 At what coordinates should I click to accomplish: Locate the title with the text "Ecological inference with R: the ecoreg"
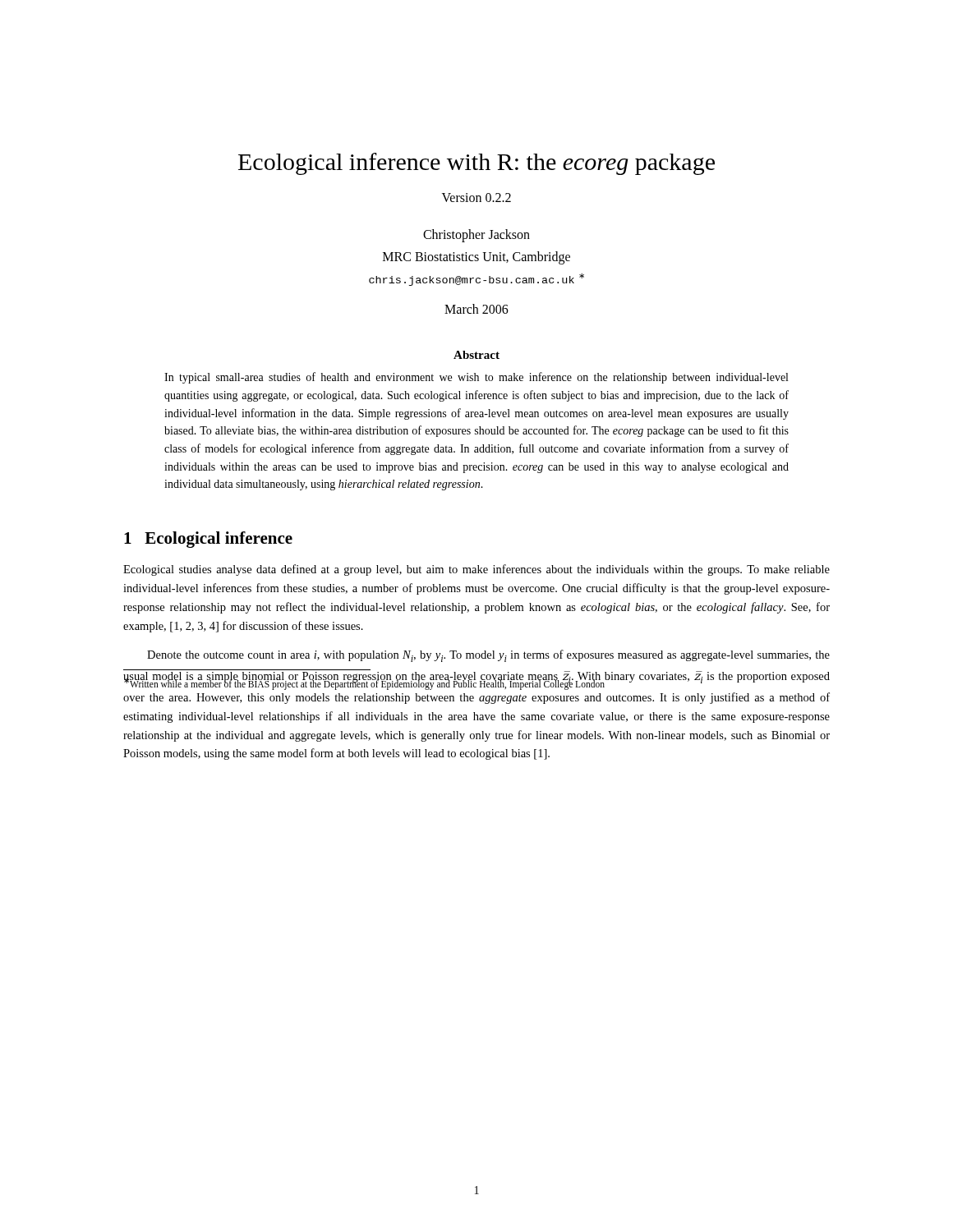coord(476,162)
